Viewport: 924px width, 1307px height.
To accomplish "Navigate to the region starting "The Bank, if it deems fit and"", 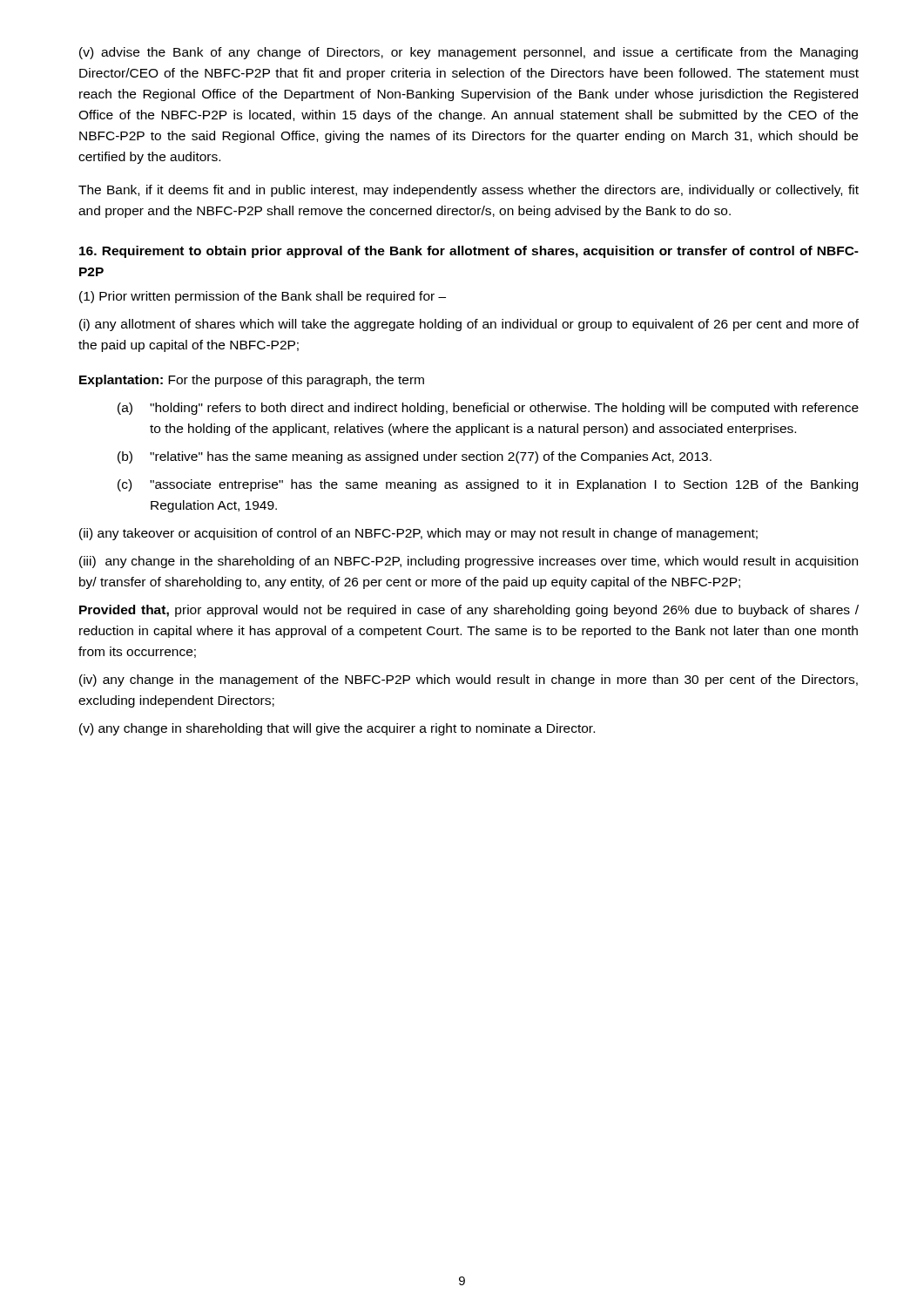I will 469,200.
